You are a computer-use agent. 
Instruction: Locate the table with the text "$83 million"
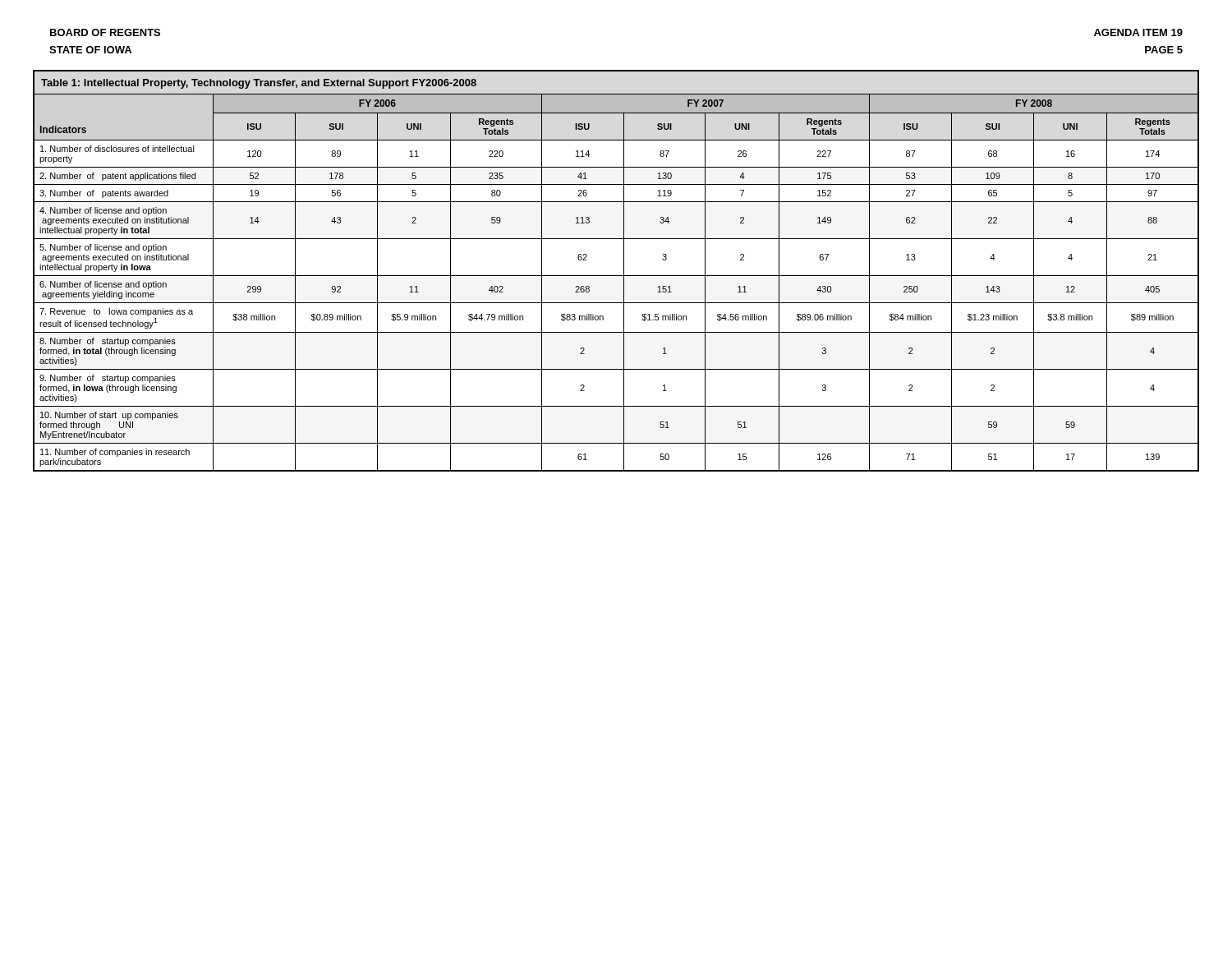[616, 271]
